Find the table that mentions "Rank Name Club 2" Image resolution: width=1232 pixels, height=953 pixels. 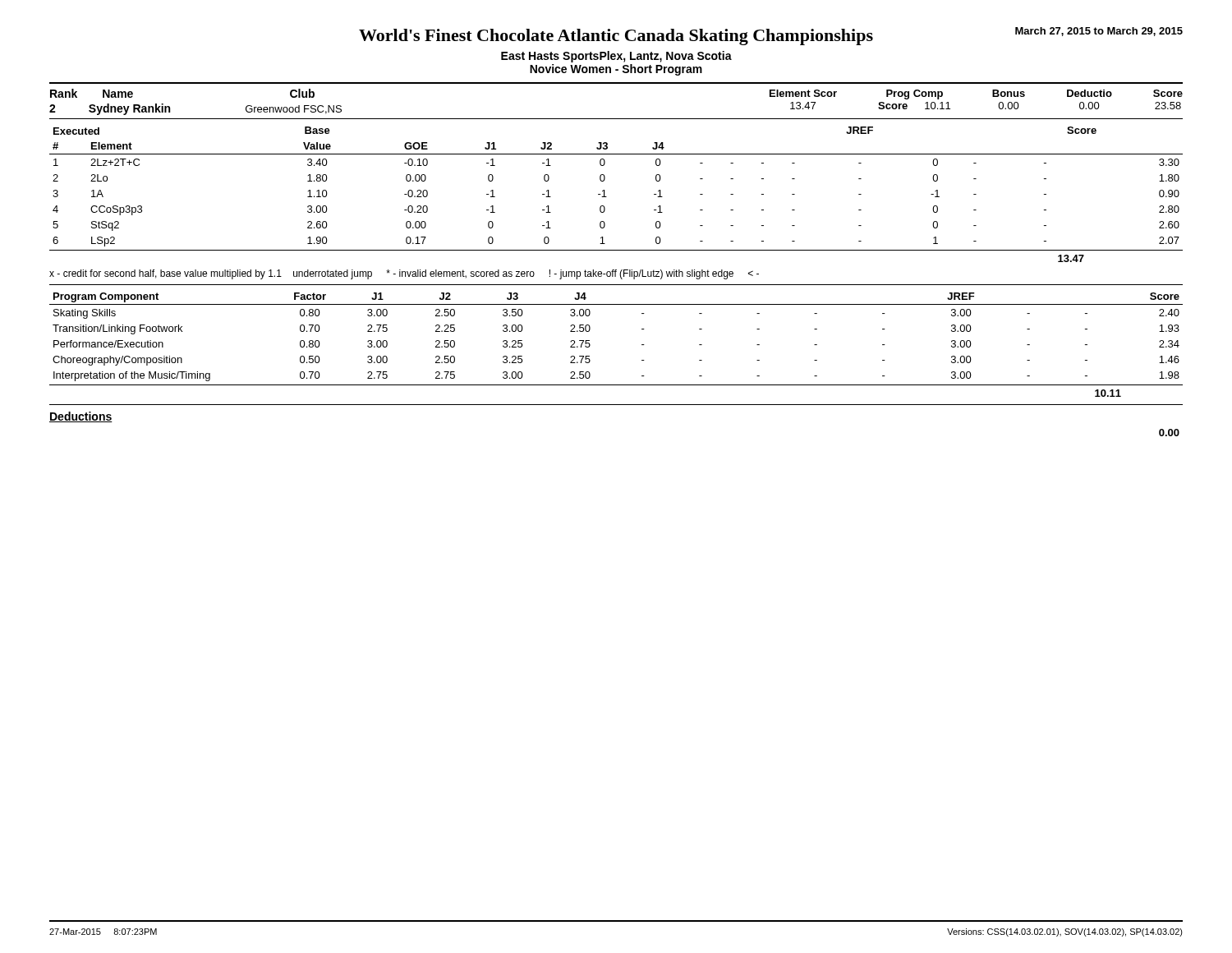click(x=616, y=101)
